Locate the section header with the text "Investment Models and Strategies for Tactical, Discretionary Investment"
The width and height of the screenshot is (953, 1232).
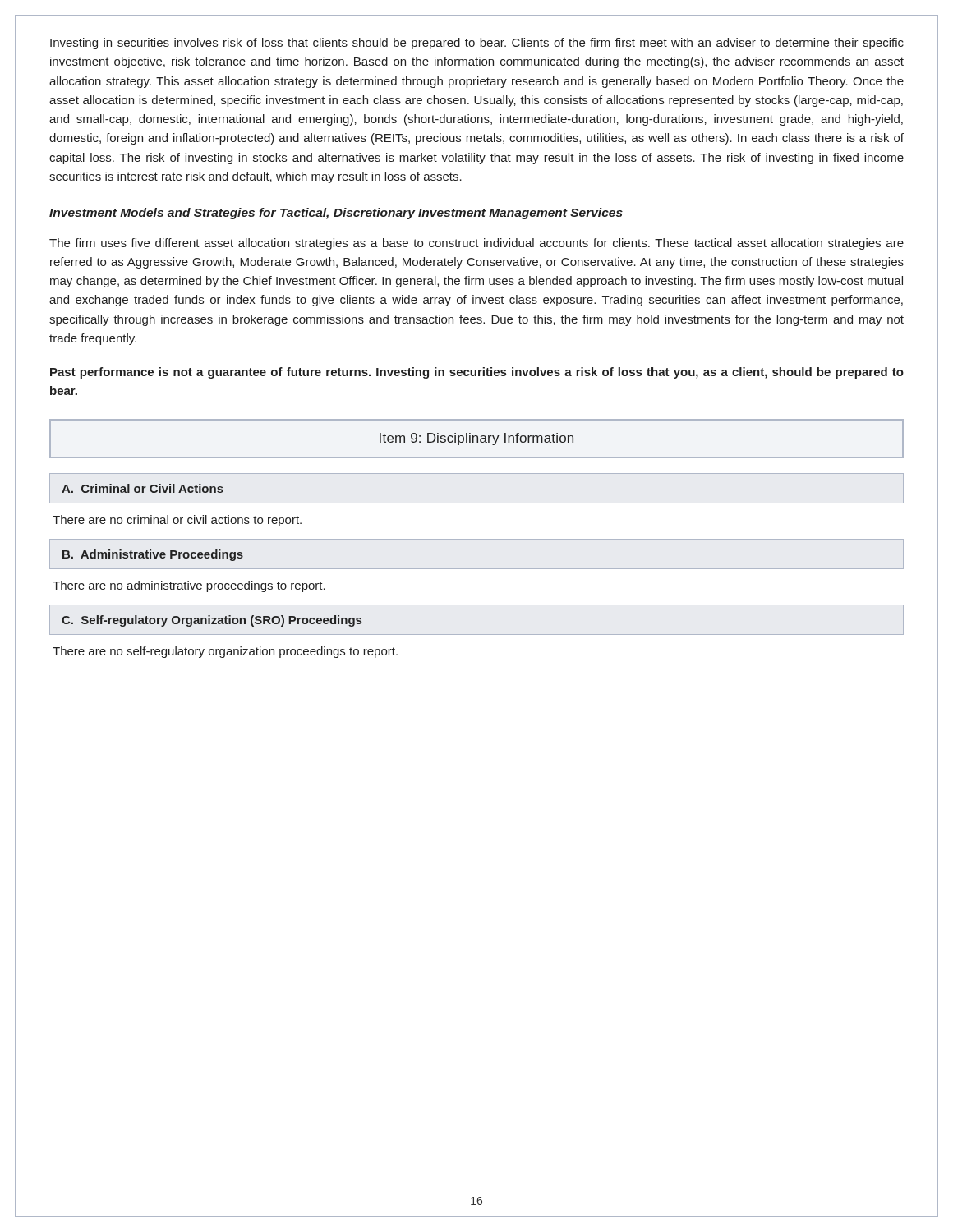point(336,212)
